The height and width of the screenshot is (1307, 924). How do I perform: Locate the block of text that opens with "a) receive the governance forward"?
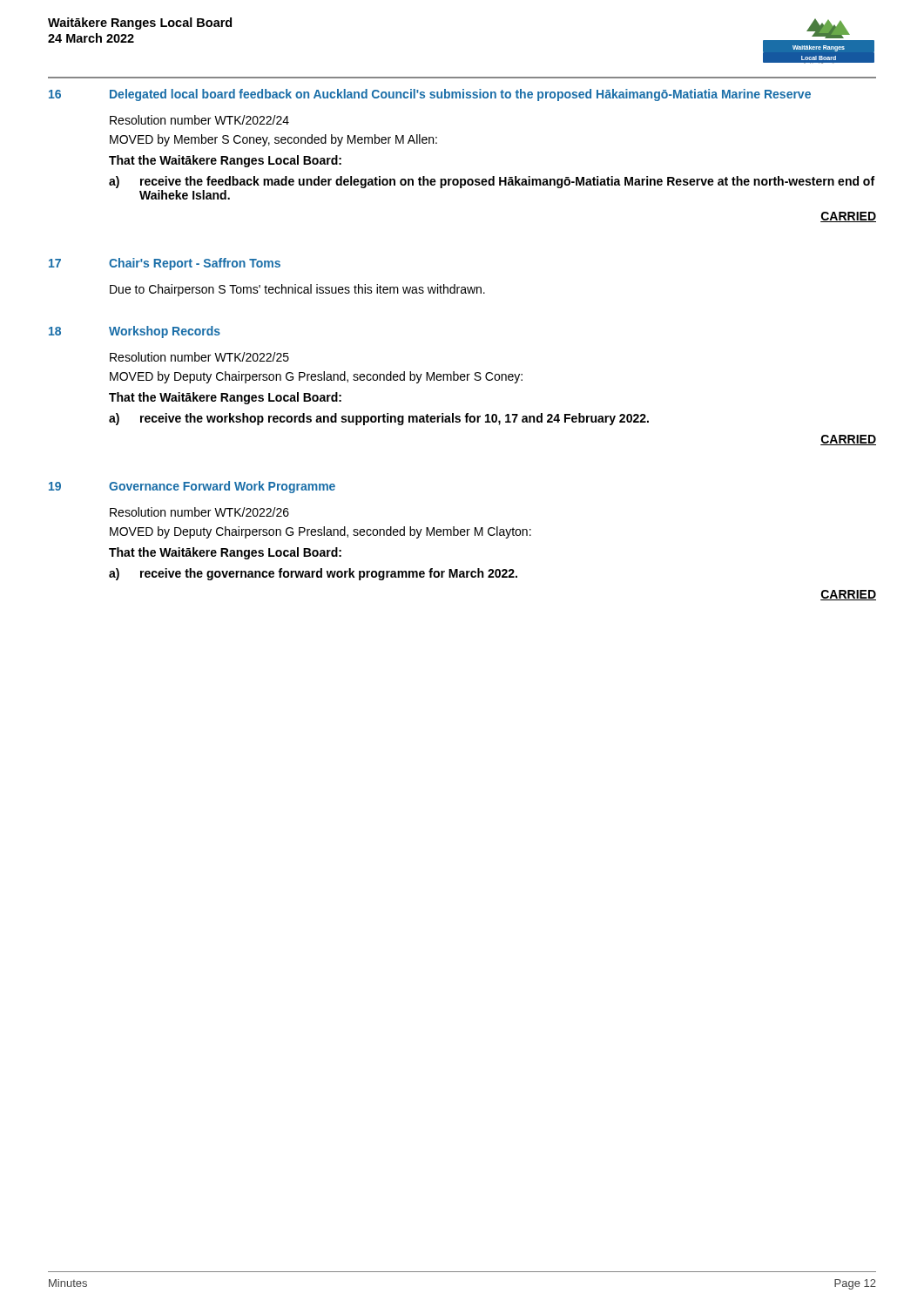coord(492,573)
